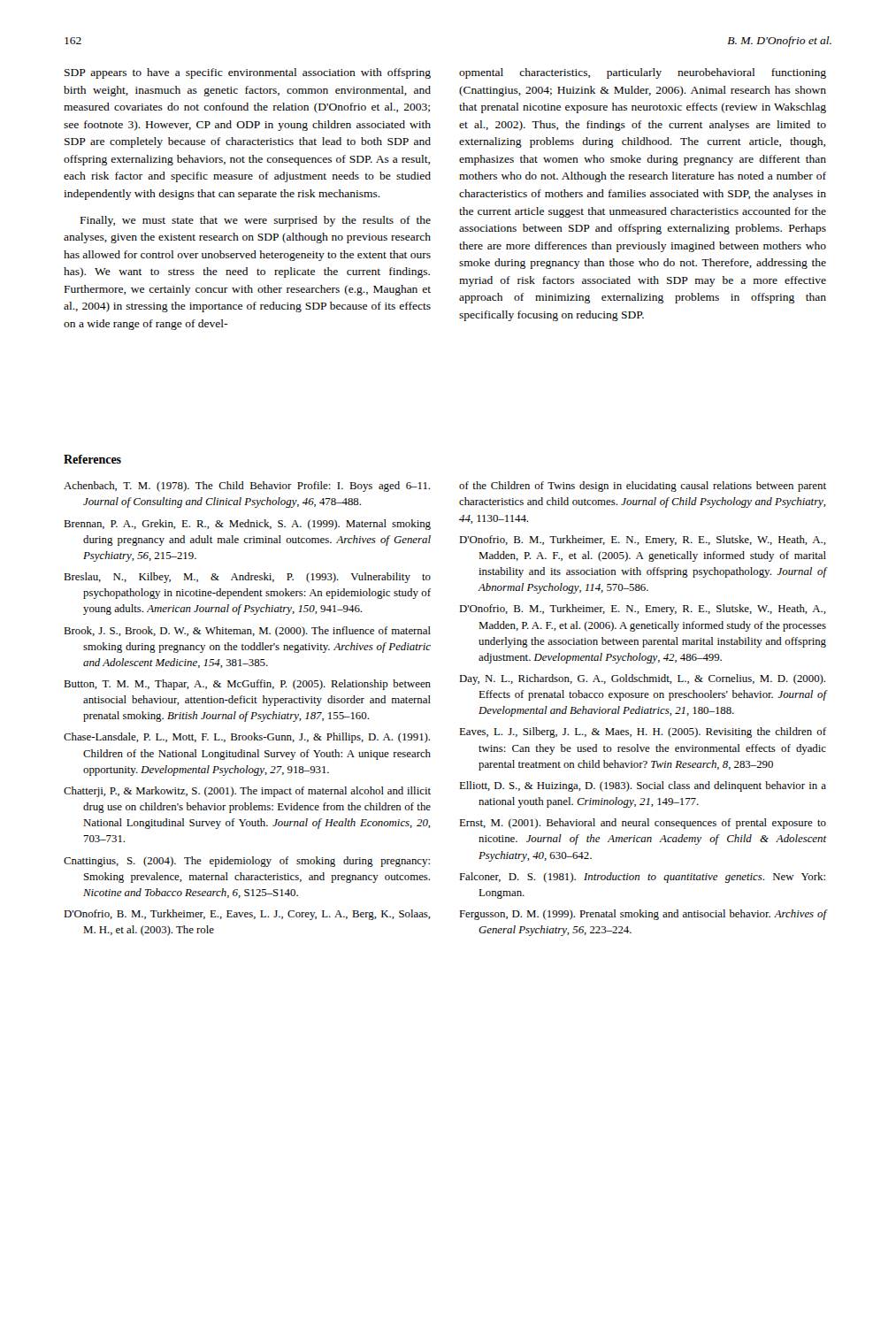Locate the list item containing "Brook, J. S., Brook, D. W.,"

[247, 646]
